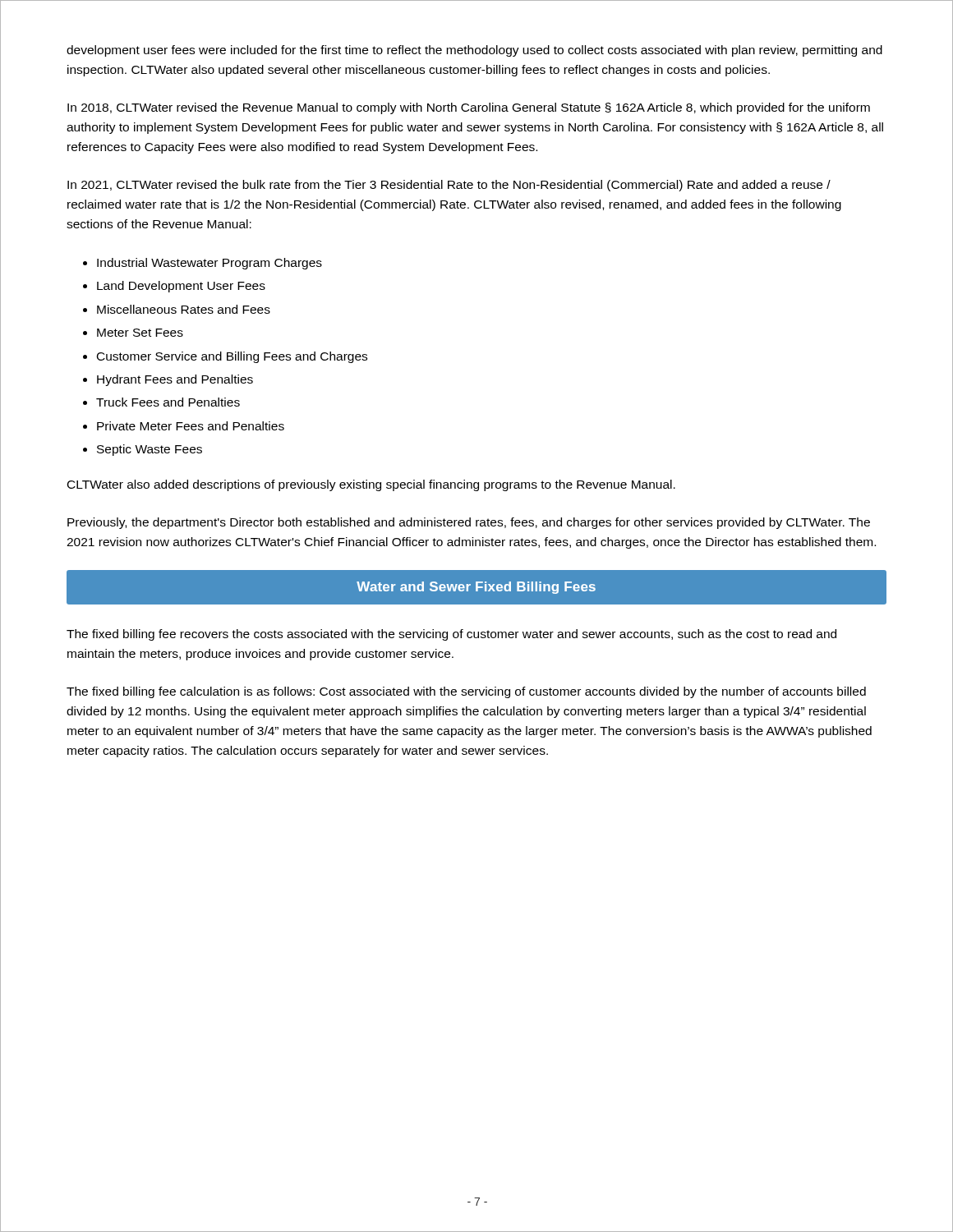Navigate to the text starting "CLTWater also added descriptions of previously existing special"
The height and width of the screenshot is (1232, 953).
[x=371, y=484]
